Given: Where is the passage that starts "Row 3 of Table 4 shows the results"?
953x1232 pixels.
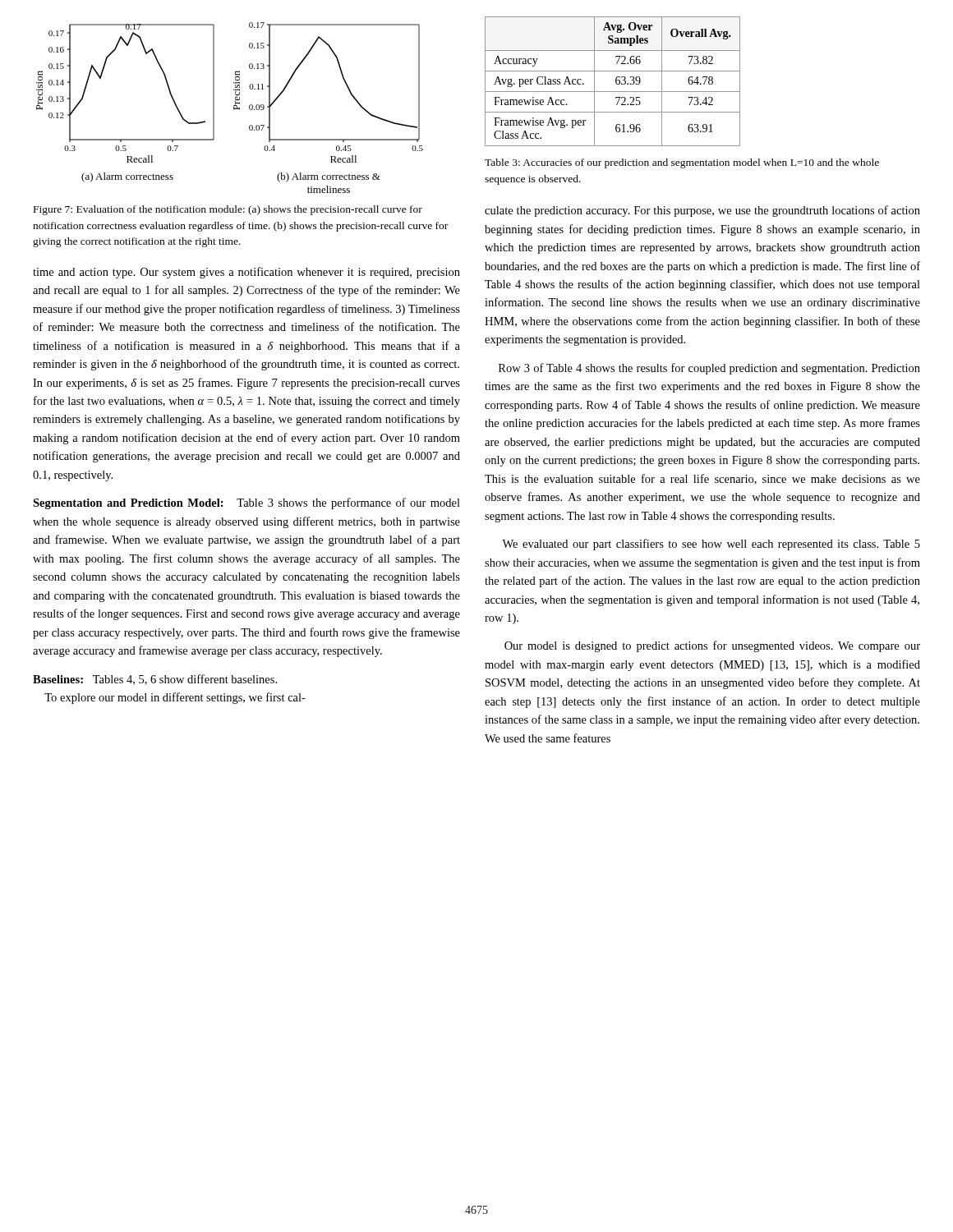Looking at the screenshot, I should tap(702, 442).
